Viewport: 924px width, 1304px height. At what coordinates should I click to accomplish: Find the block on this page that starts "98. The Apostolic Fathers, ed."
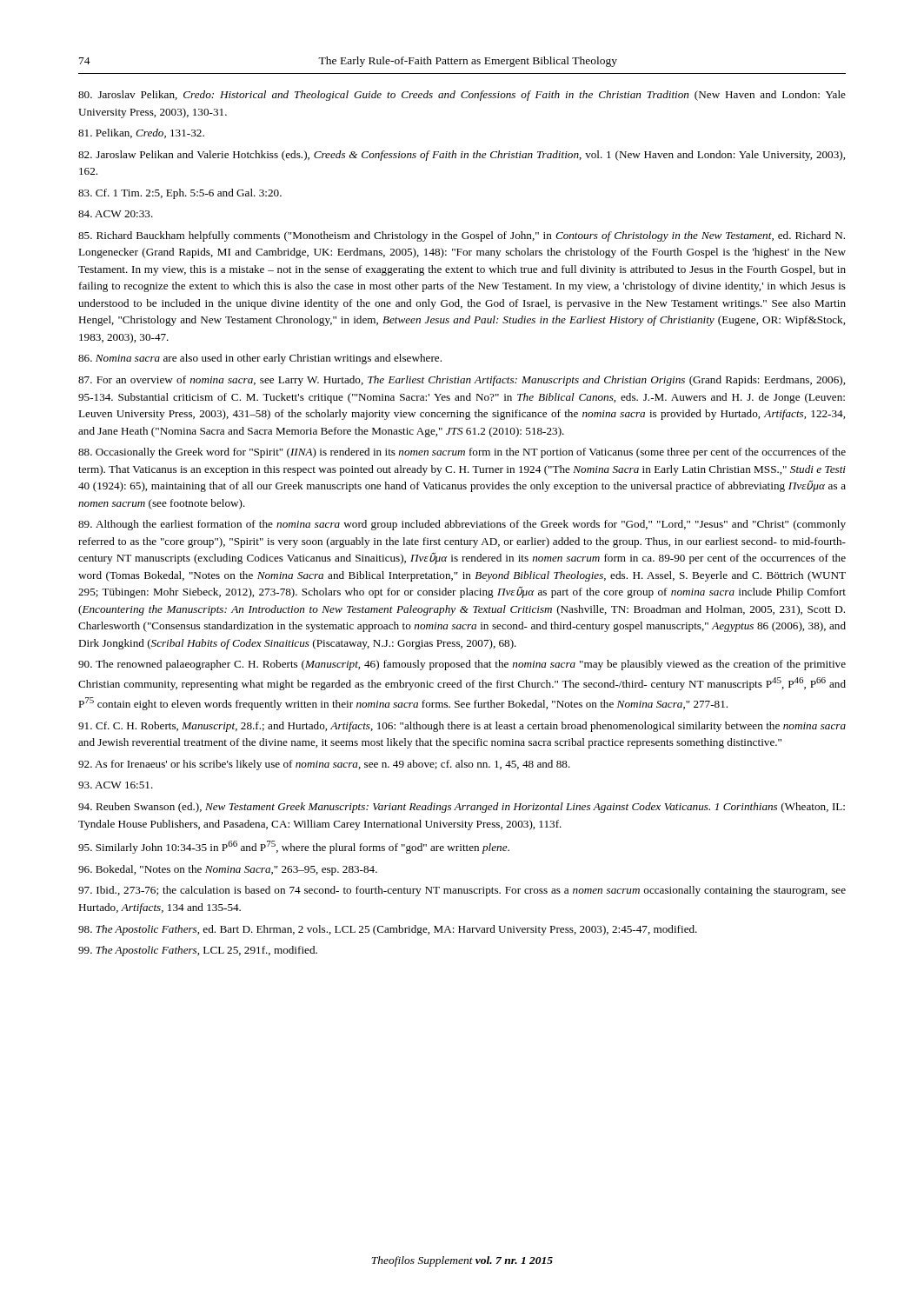click(462, 929)
